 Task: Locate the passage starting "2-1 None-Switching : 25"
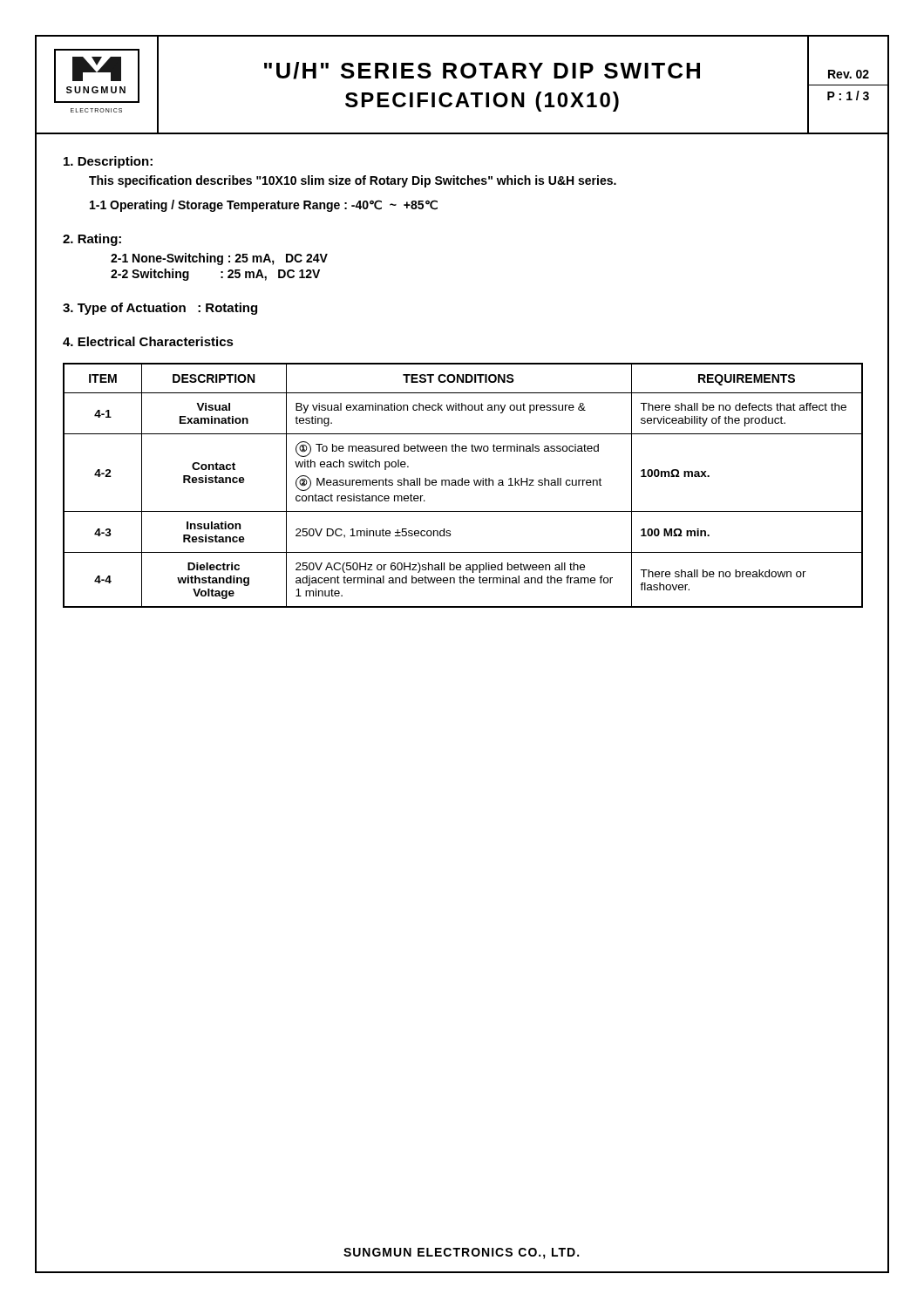(219, 258)
